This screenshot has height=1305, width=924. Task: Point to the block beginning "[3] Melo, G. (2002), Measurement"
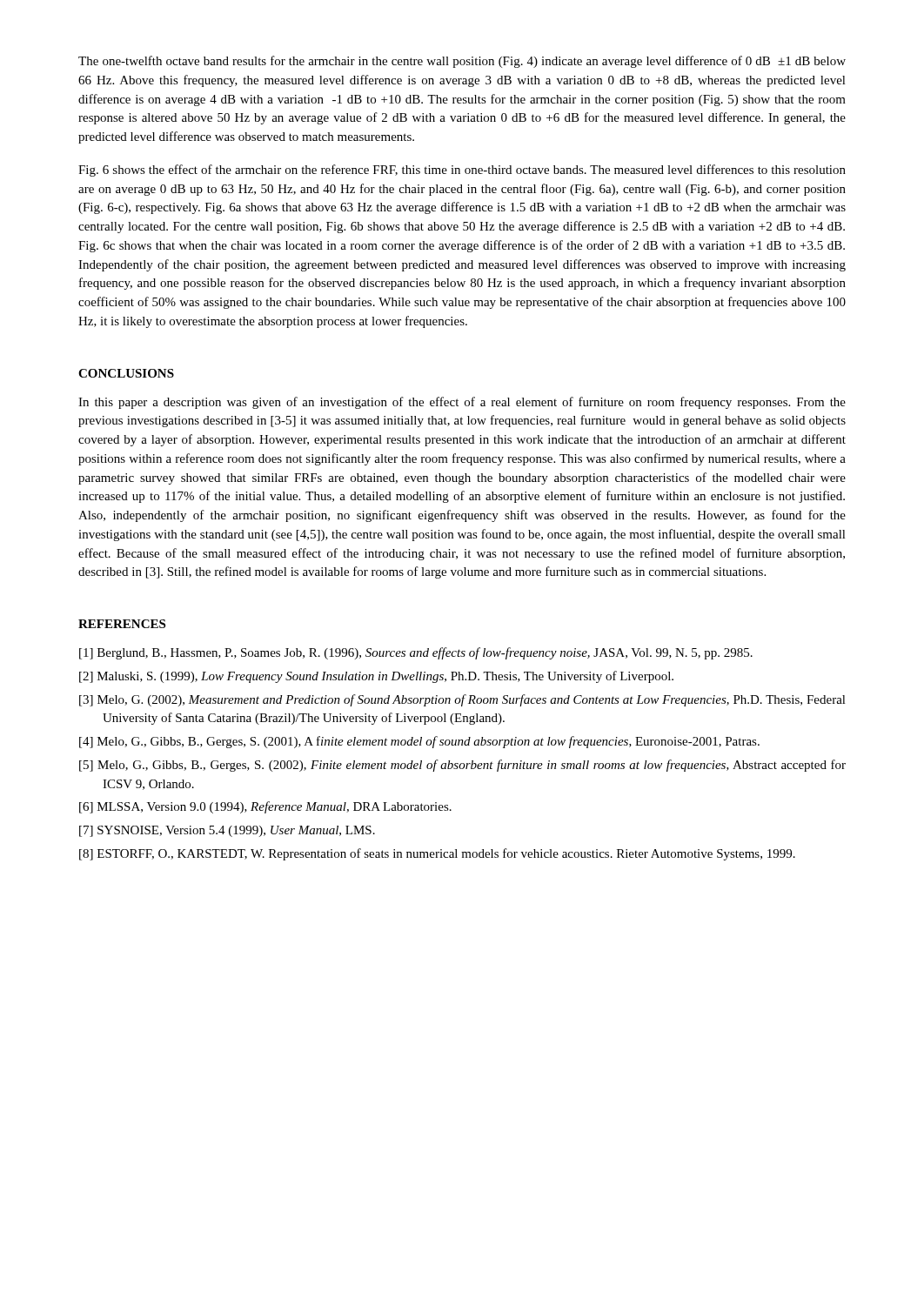tap(462, 708)
